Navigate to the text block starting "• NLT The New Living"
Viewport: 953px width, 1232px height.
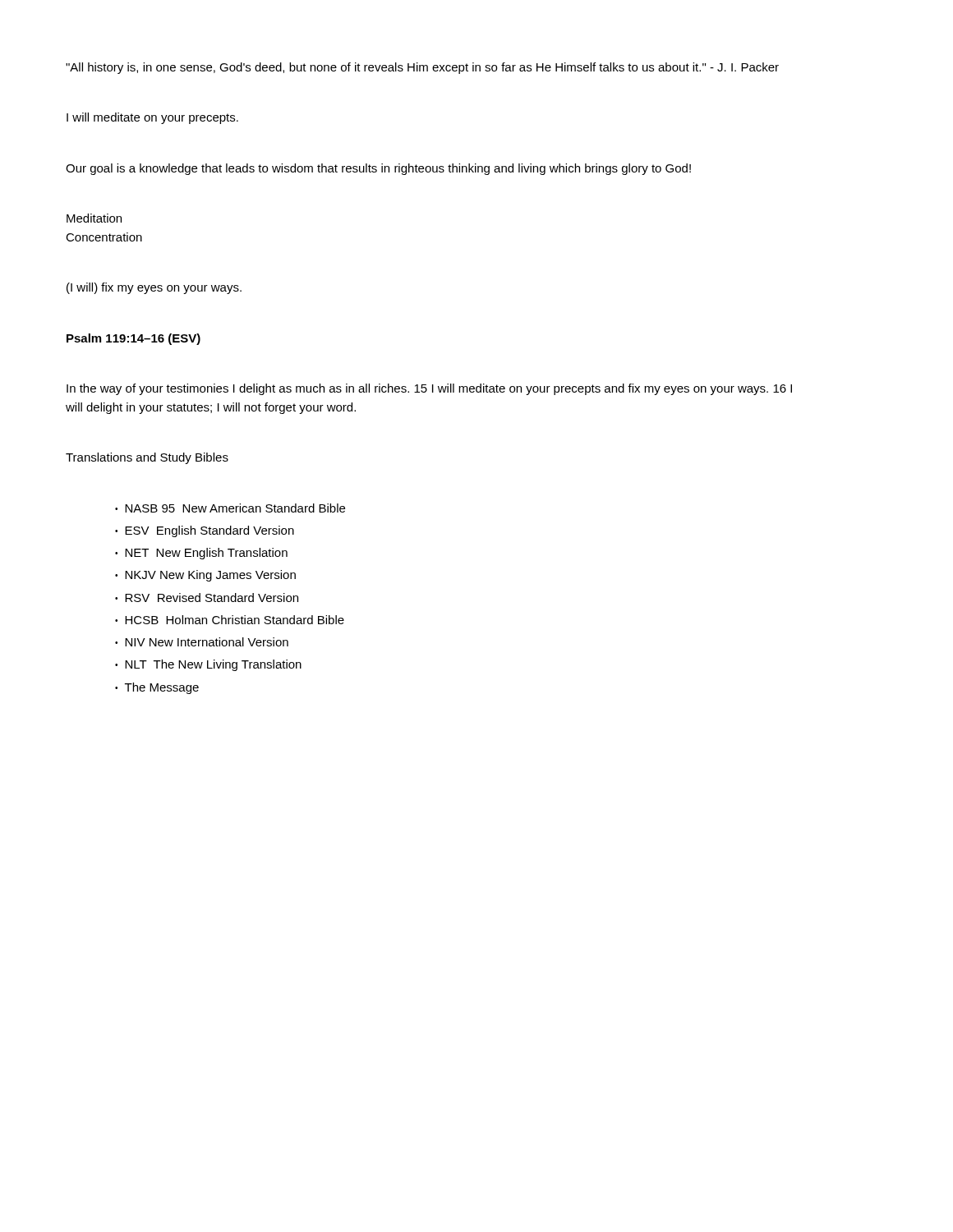[x=208, y=664]
